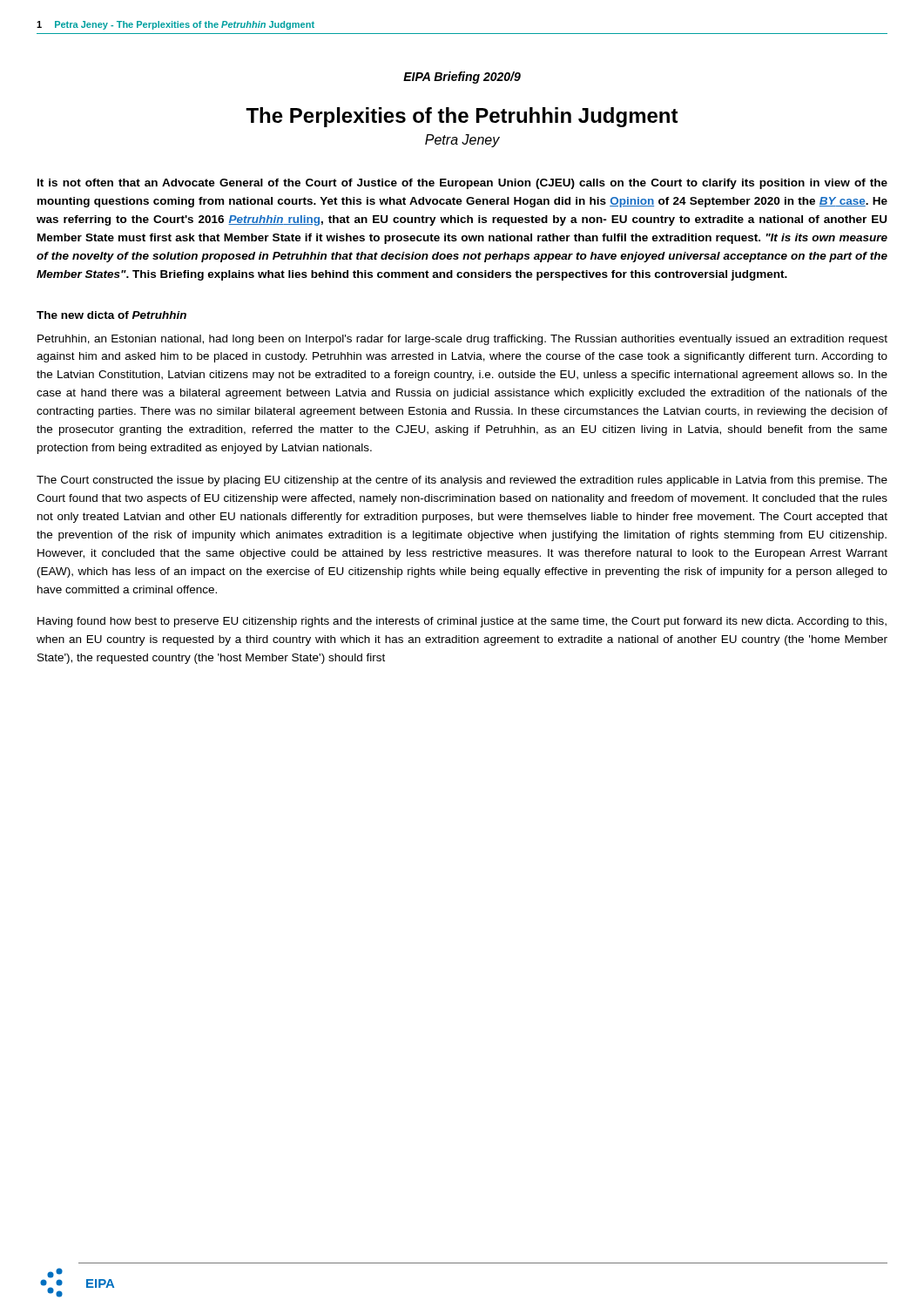Image resolution: width=924 pixels, height=1307 pixels.
Task: Click on the region starting "EIPA Briefing 2020/9"
Action: pos(462,77)
